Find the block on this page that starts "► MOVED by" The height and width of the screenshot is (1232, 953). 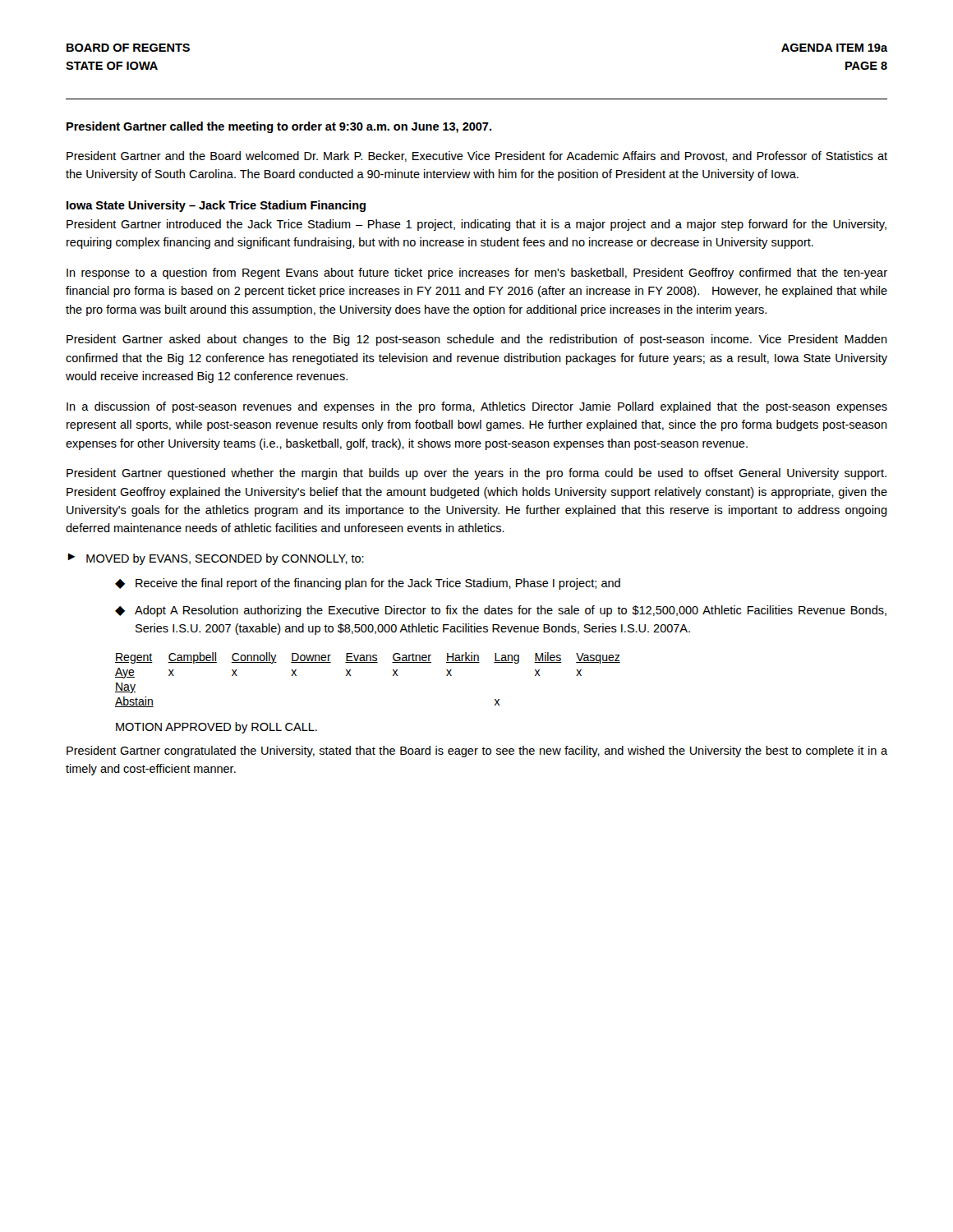[x=215, y=559]
